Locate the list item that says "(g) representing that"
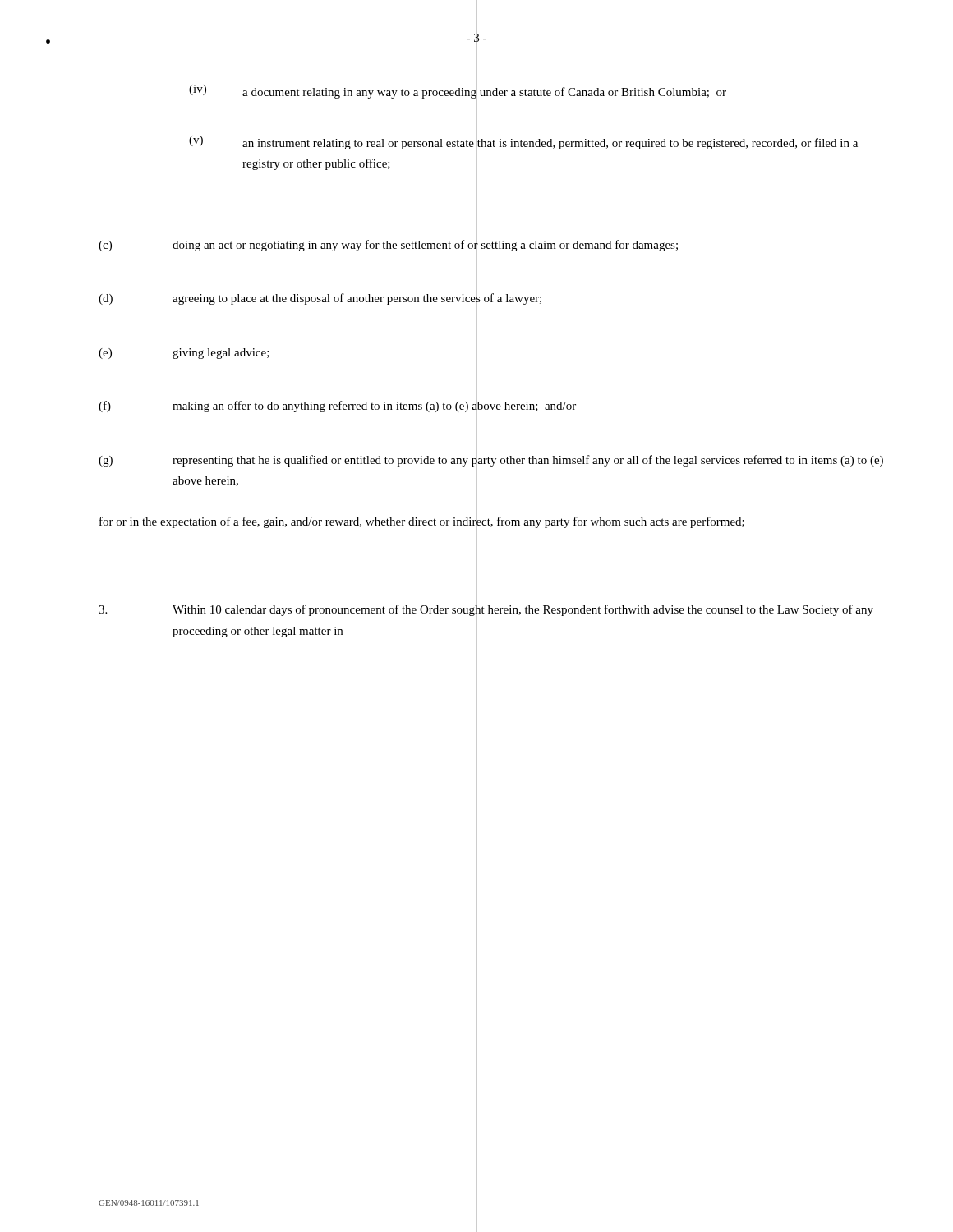Screen dimensions: 1232x953 pyautogui.click(x=493, y=471)
